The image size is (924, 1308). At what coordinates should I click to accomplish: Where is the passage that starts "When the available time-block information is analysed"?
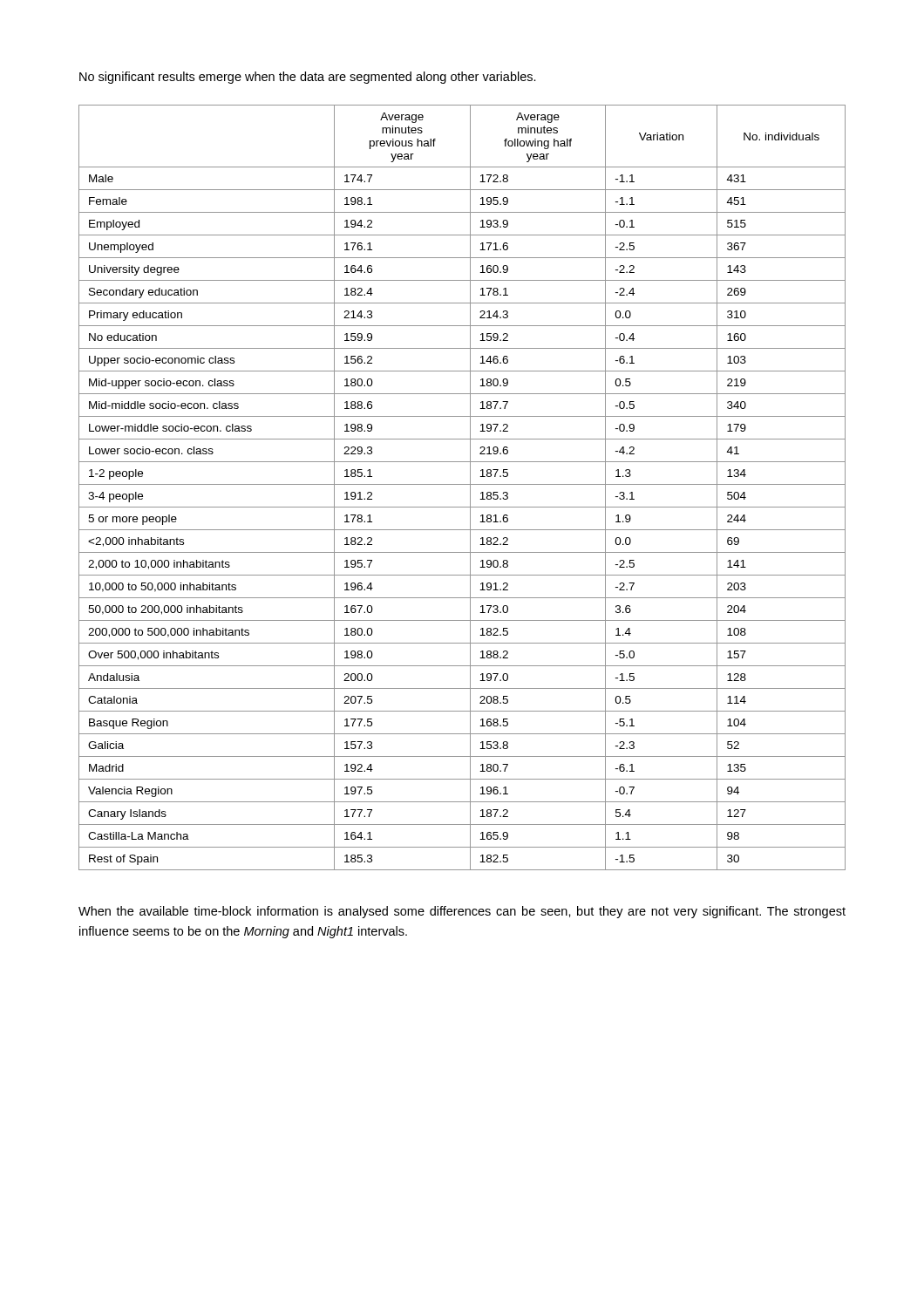pyautogui.click(x=462, y=921)
